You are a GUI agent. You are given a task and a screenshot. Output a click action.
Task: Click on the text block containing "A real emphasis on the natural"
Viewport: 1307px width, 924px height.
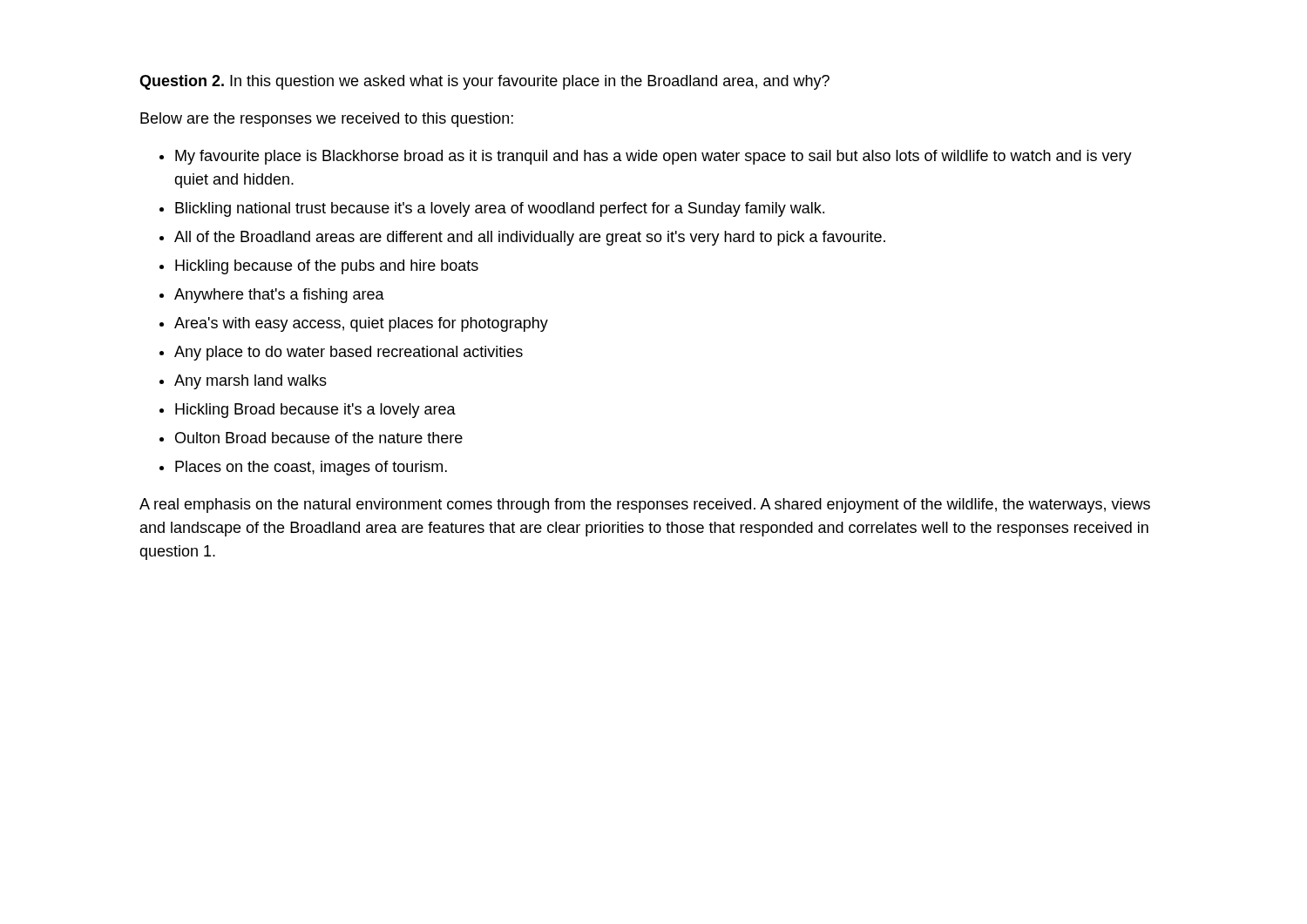645,528
